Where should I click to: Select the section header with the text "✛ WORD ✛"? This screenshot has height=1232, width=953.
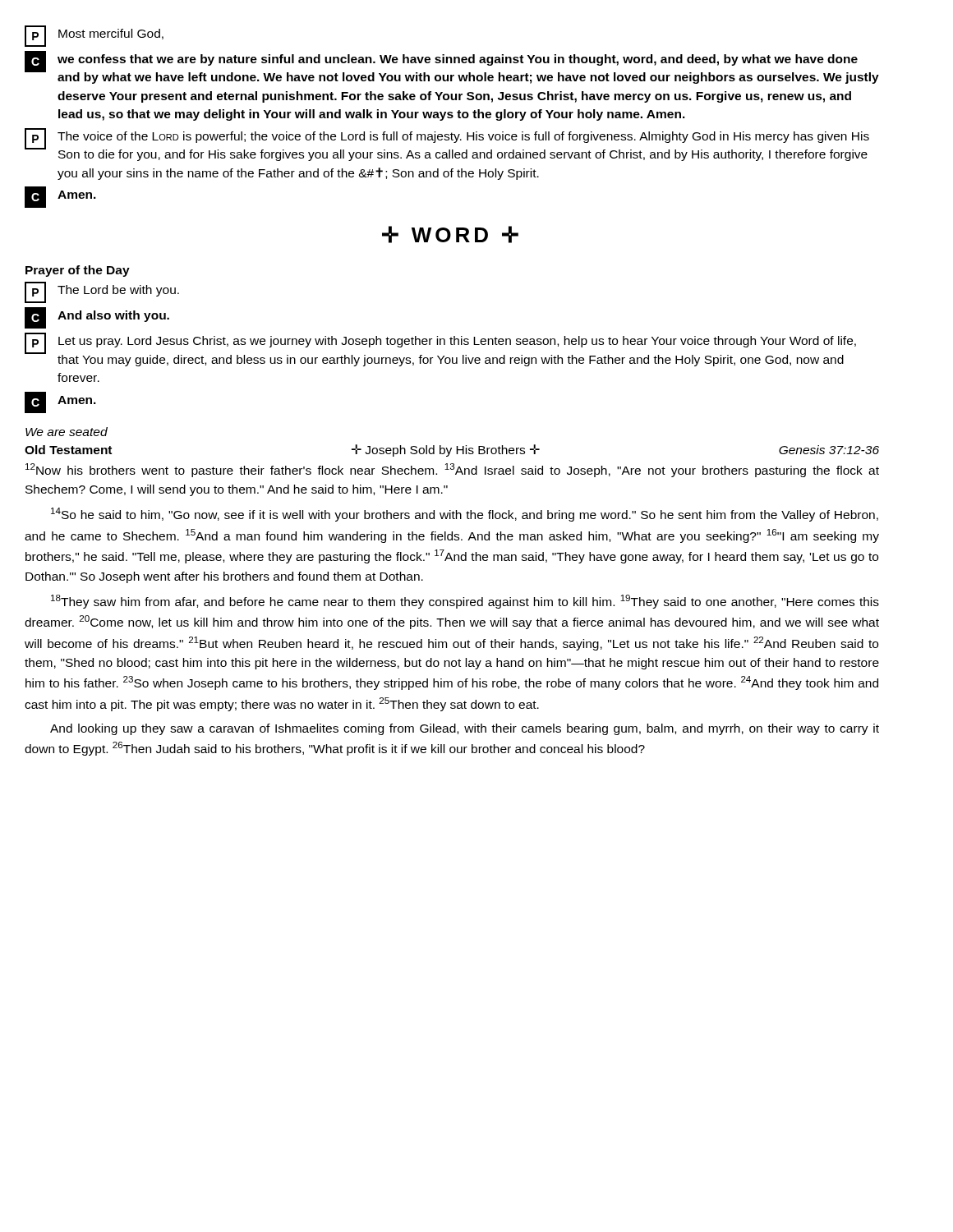tap(452, 235)
